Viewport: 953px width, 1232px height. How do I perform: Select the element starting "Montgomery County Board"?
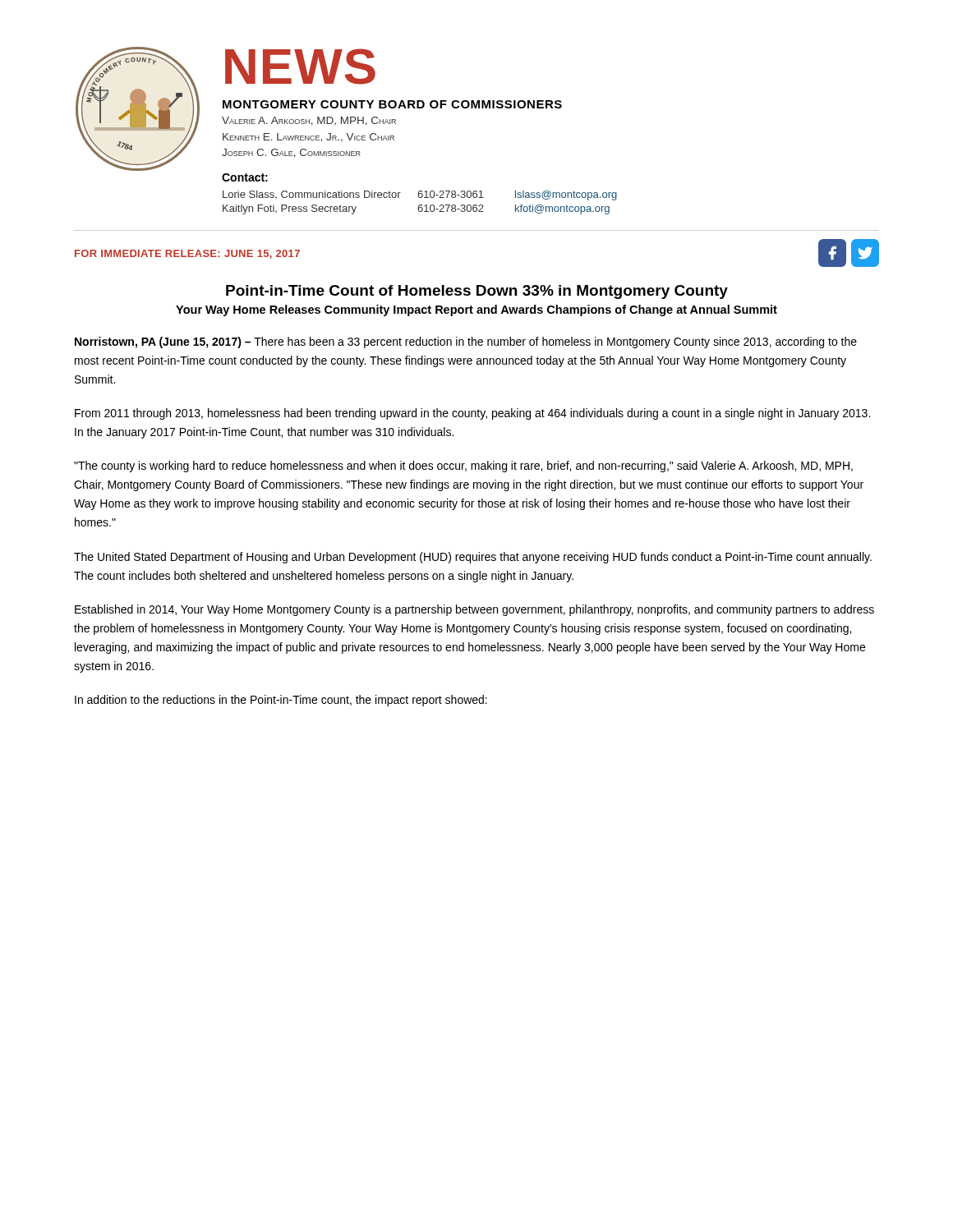point(392,104)
